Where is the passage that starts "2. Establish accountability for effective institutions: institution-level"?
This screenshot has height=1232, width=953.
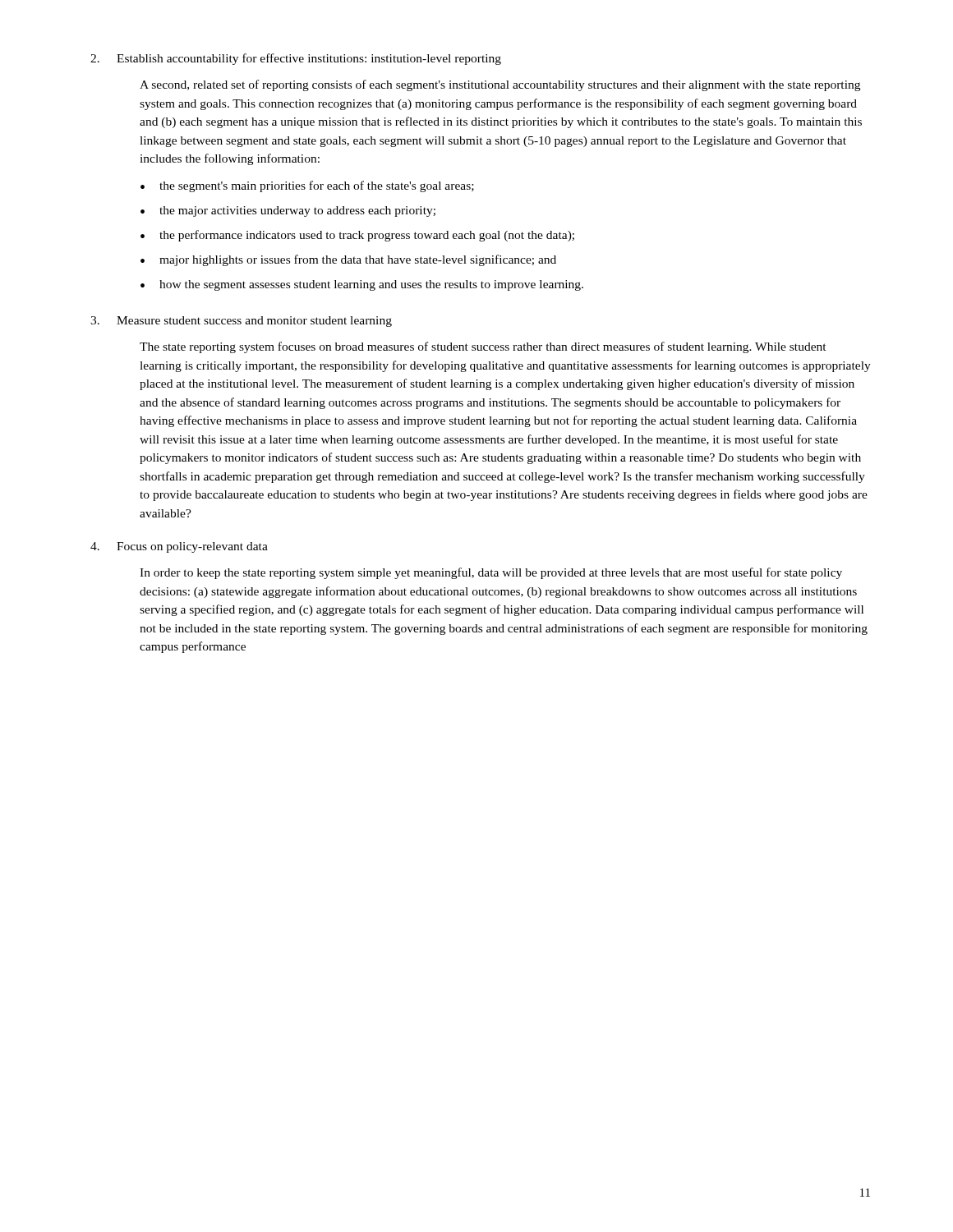pyautogui.click(x=481, y=59)
